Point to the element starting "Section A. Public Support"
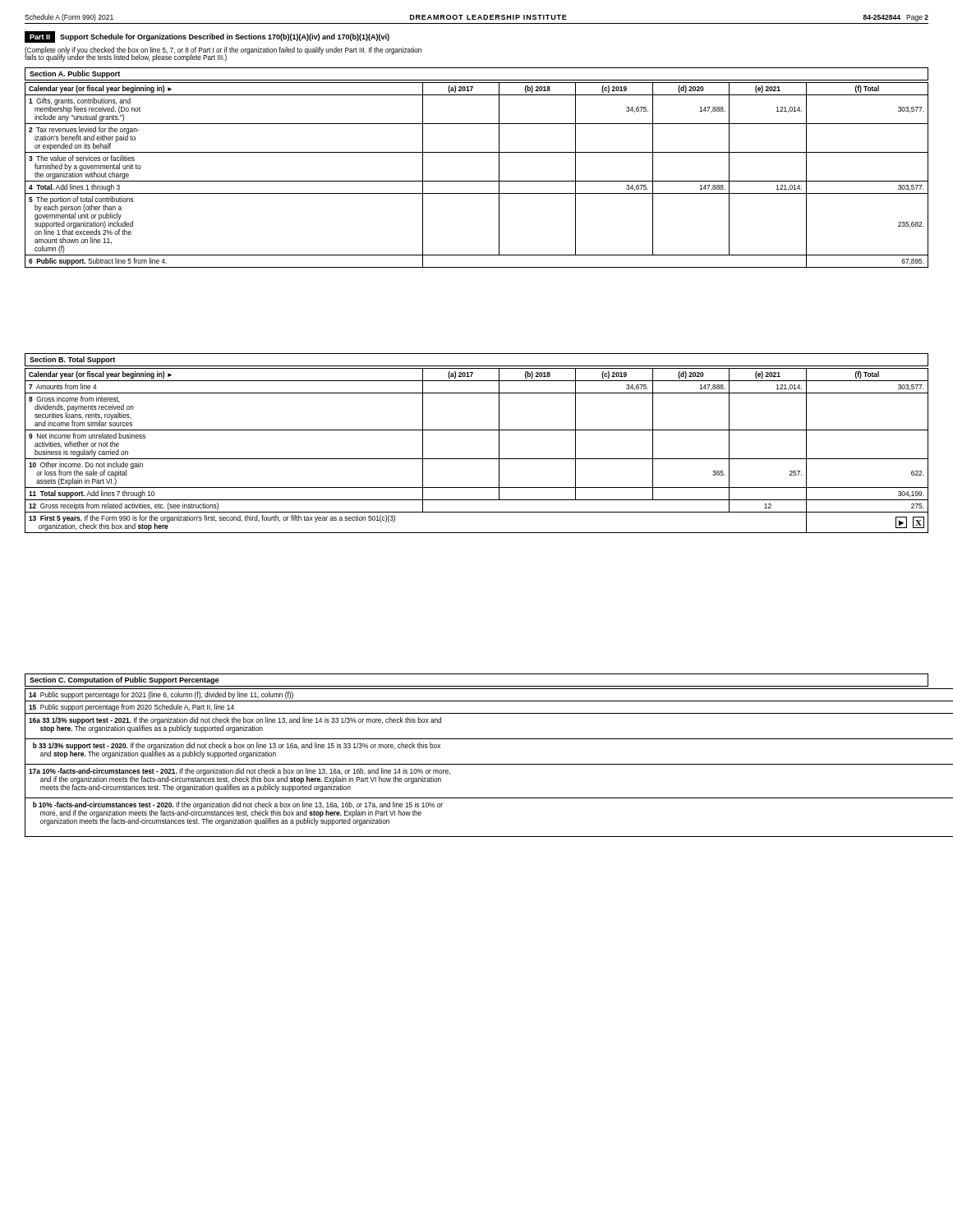 (476, 74)
